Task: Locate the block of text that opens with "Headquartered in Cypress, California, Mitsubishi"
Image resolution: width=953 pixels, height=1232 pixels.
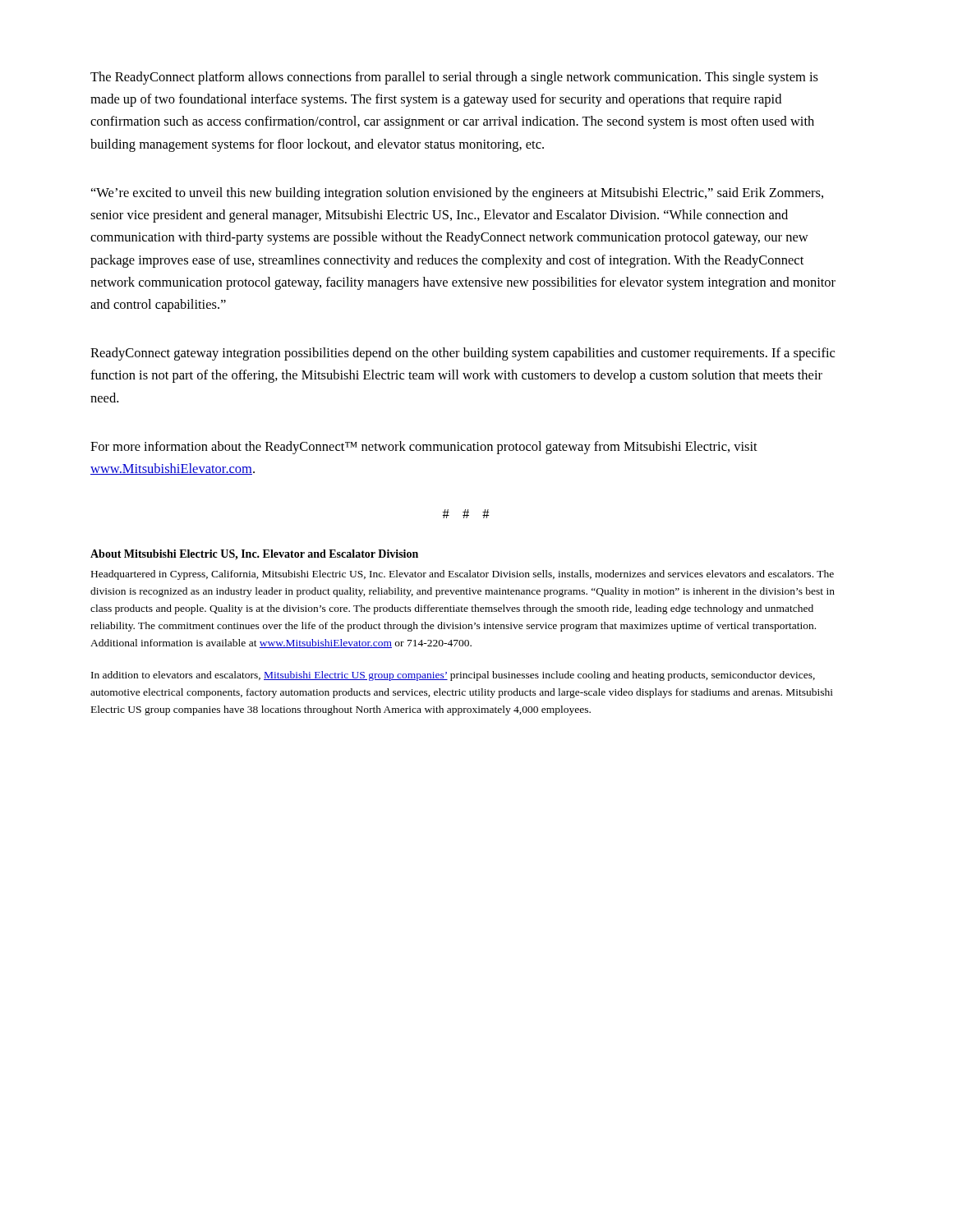Action: [462, 608]
